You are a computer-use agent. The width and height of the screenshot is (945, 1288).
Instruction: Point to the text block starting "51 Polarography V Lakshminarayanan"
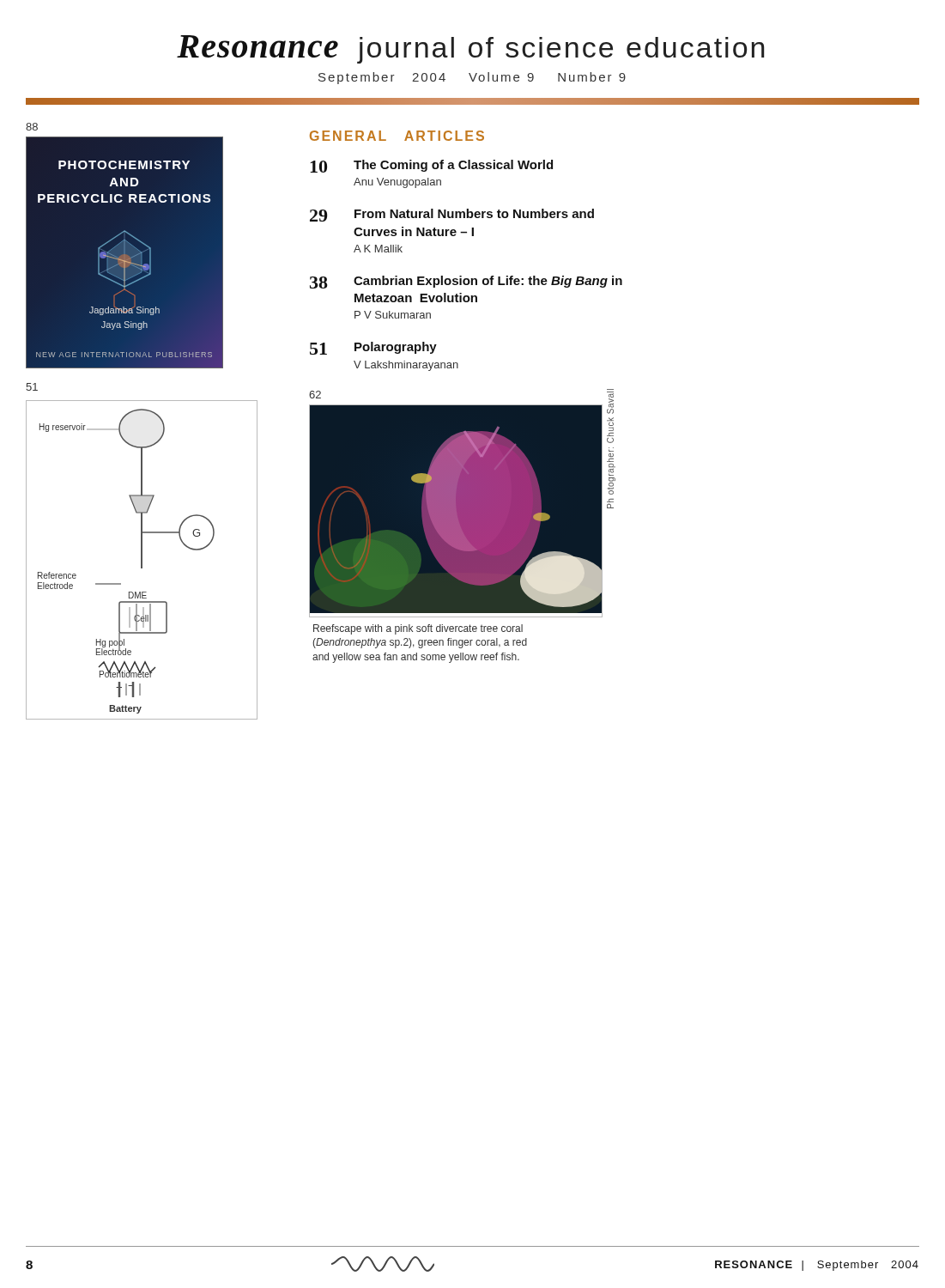coord(373,348)
